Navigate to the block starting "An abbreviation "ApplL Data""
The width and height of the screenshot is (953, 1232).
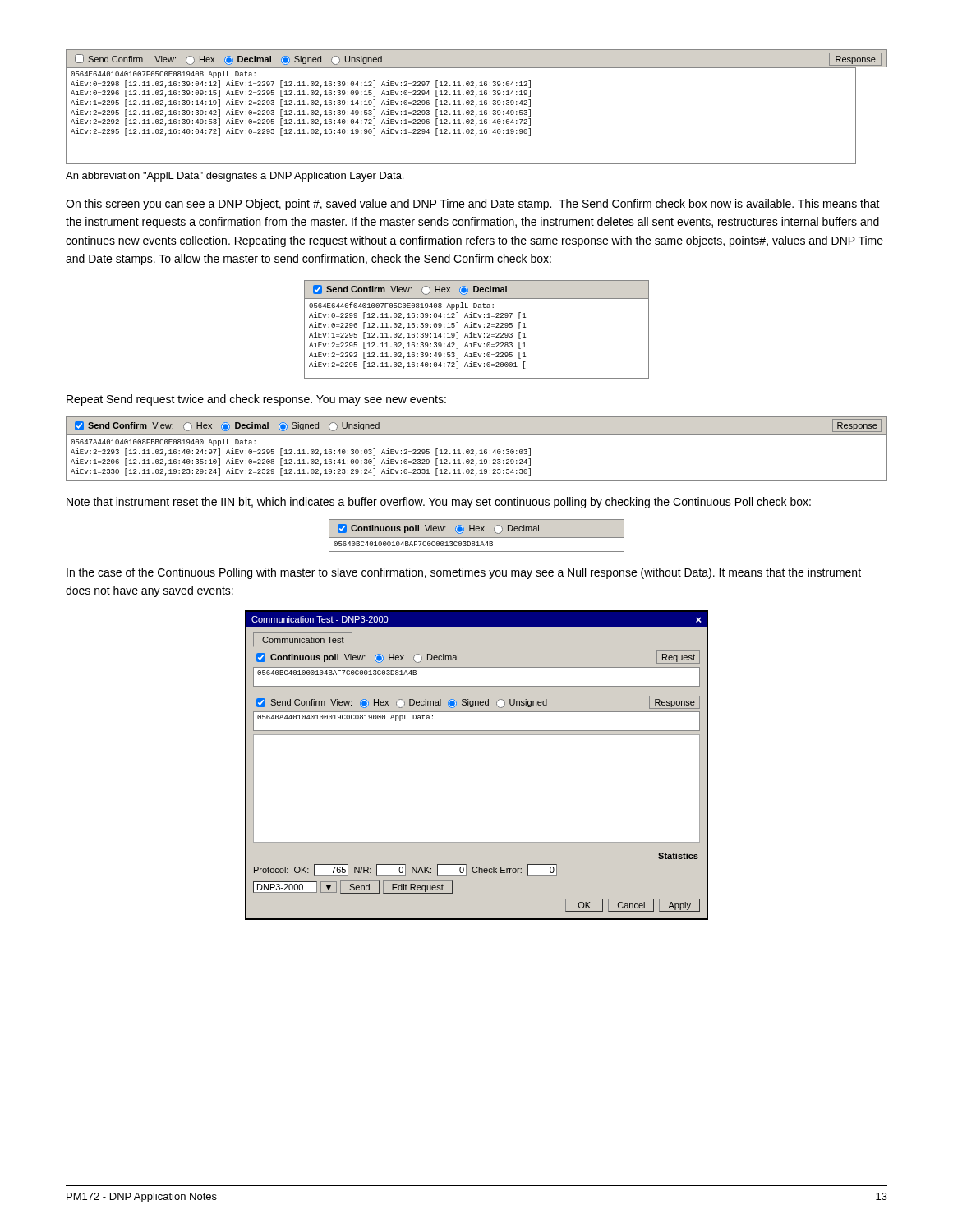235,175
